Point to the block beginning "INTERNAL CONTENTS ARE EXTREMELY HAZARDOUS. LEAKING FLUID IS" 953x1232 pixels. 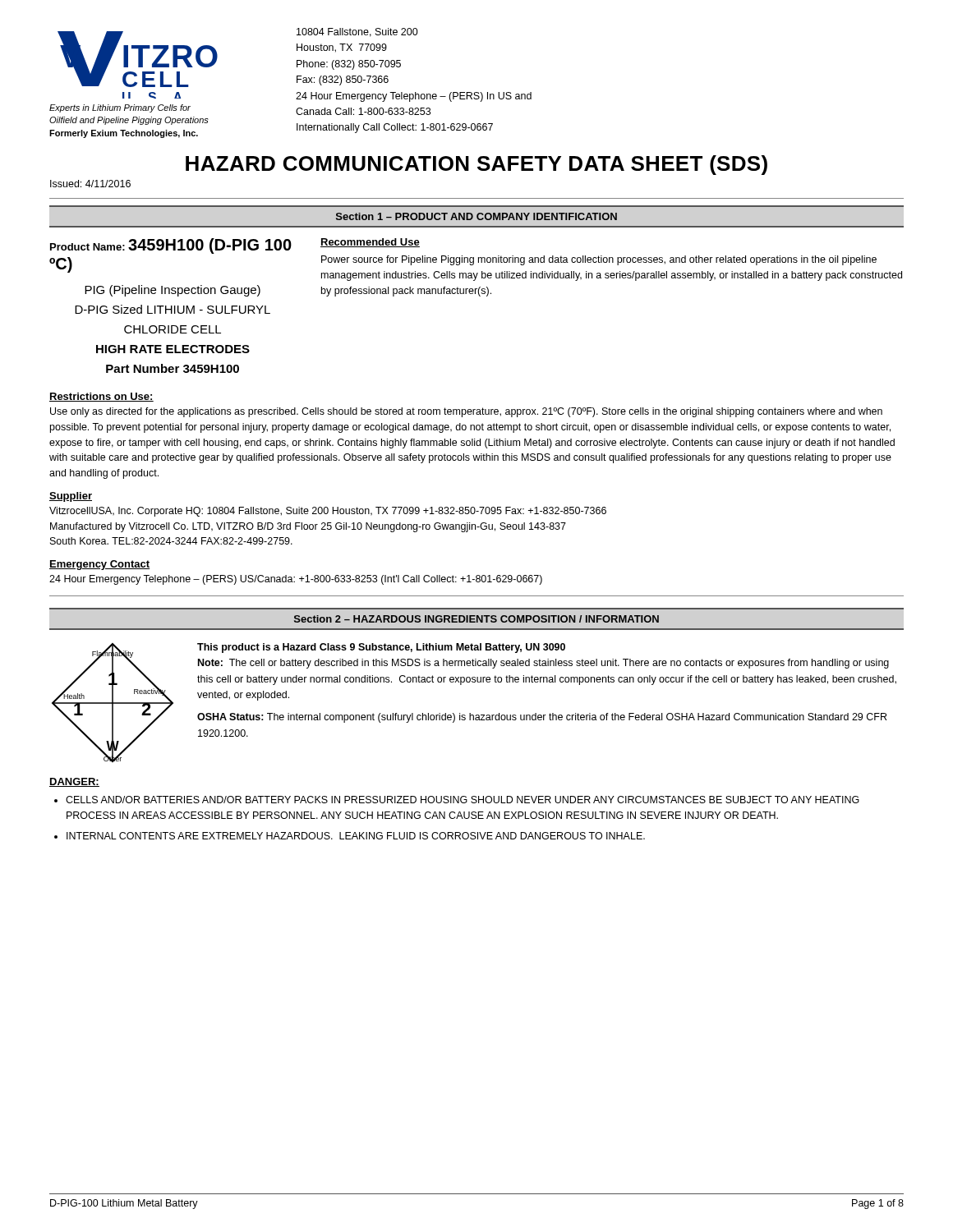356,836
